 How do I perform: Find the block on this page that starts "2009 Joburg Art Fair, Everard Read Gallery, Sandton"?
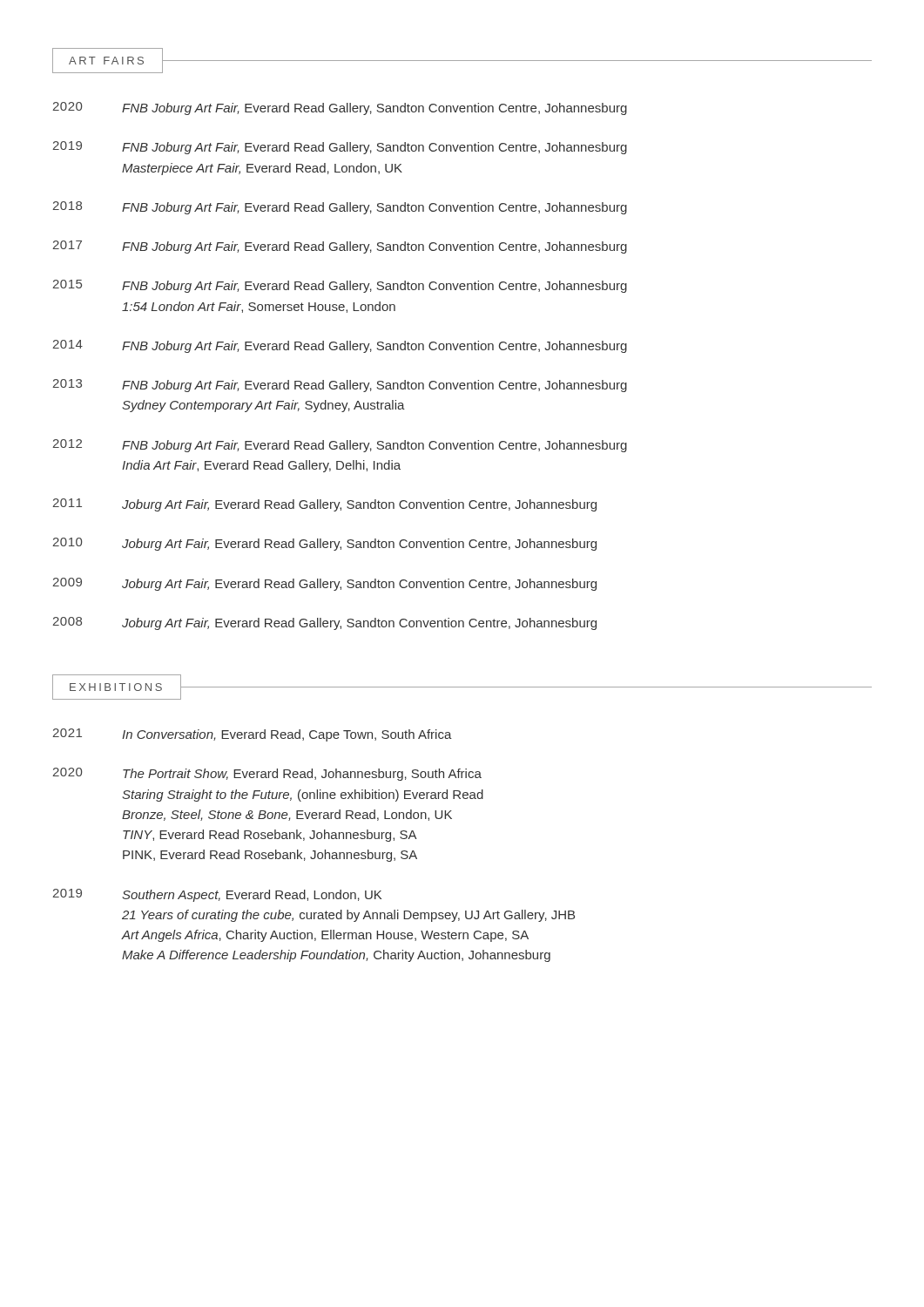453,583
